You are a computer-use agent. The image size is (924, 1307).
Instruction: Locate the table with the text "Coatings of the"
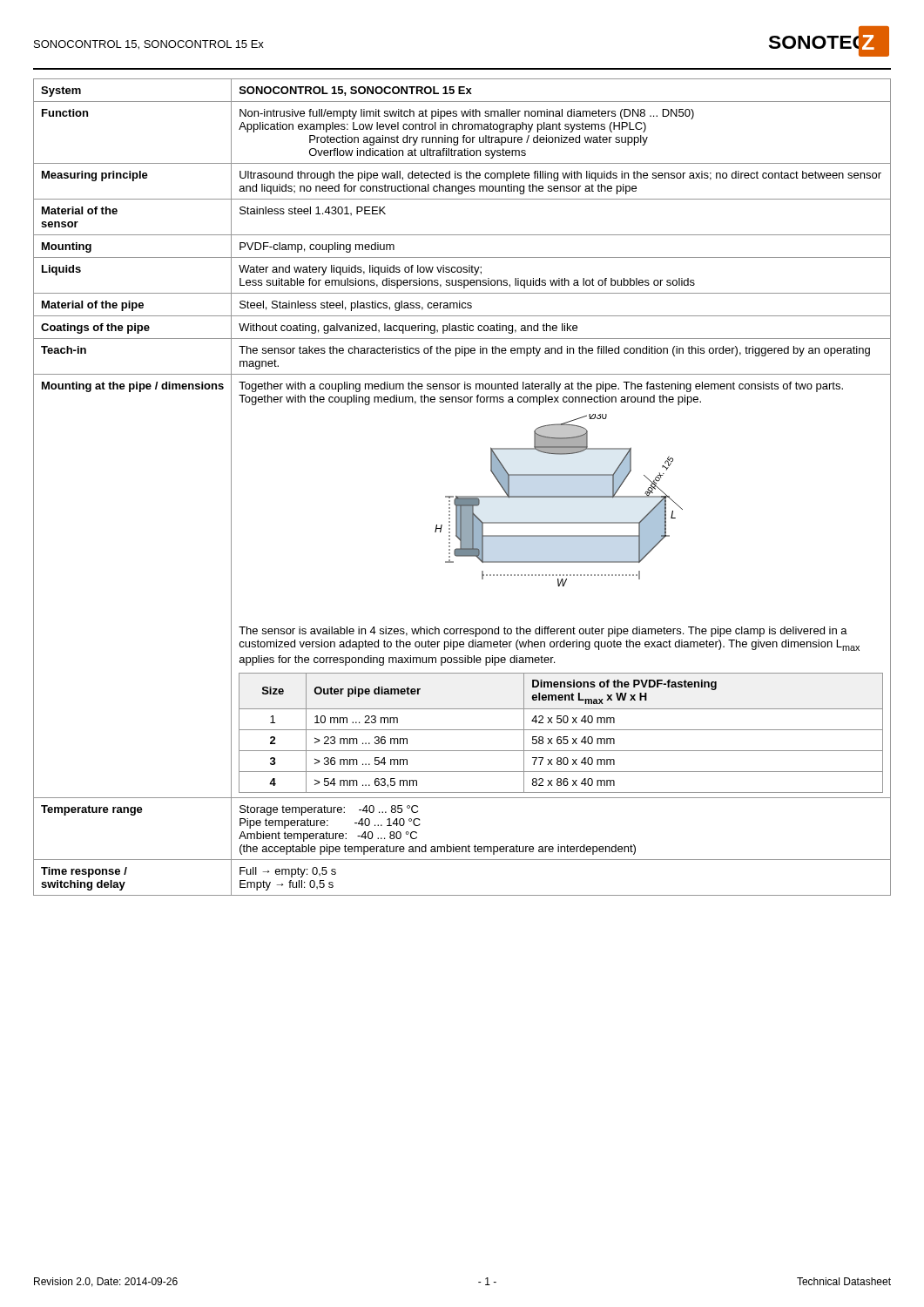coord(462,487)
